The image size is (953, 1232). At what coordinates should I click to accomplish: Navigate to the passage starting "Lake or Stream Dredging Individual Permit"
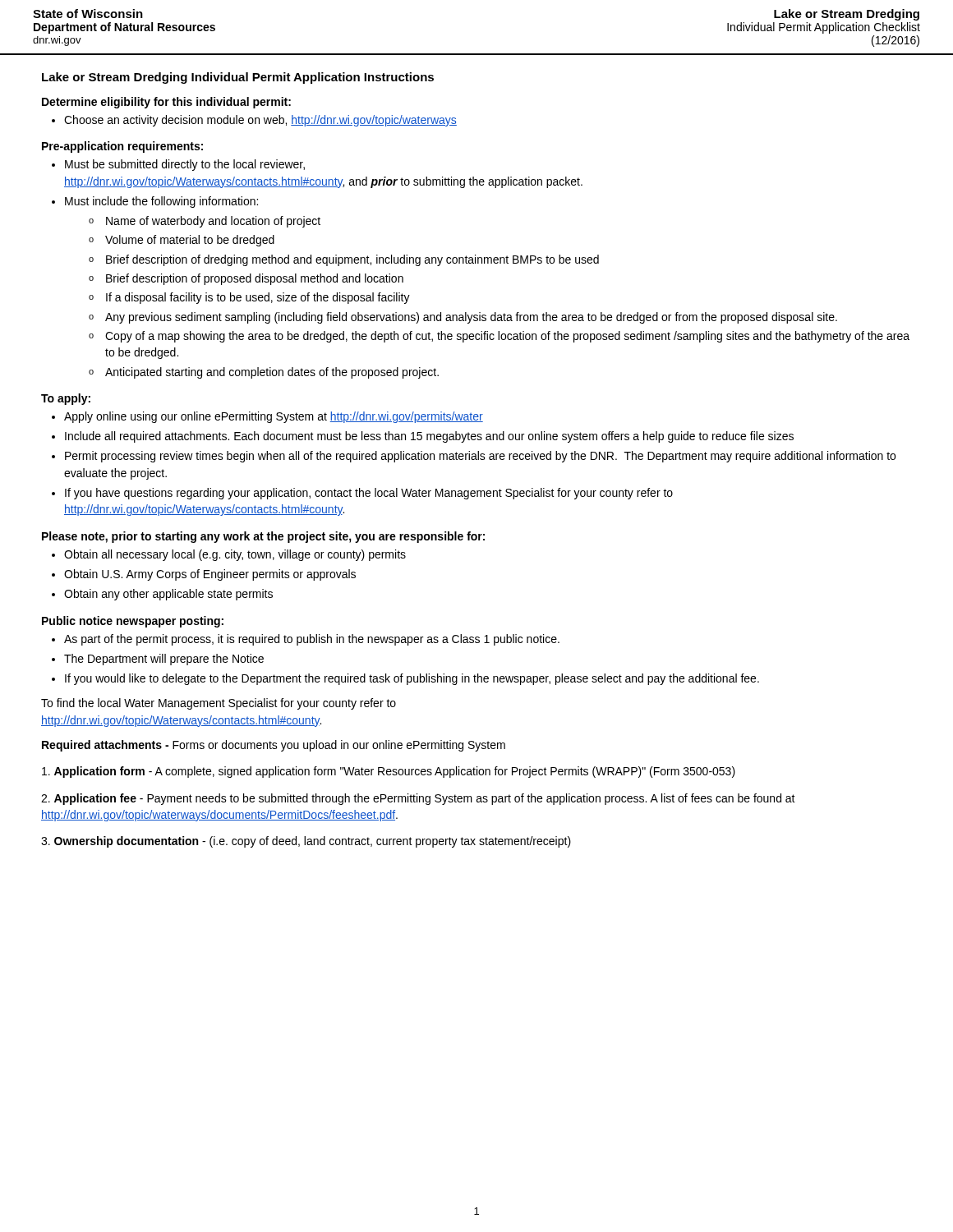click(x=238, y=77)
